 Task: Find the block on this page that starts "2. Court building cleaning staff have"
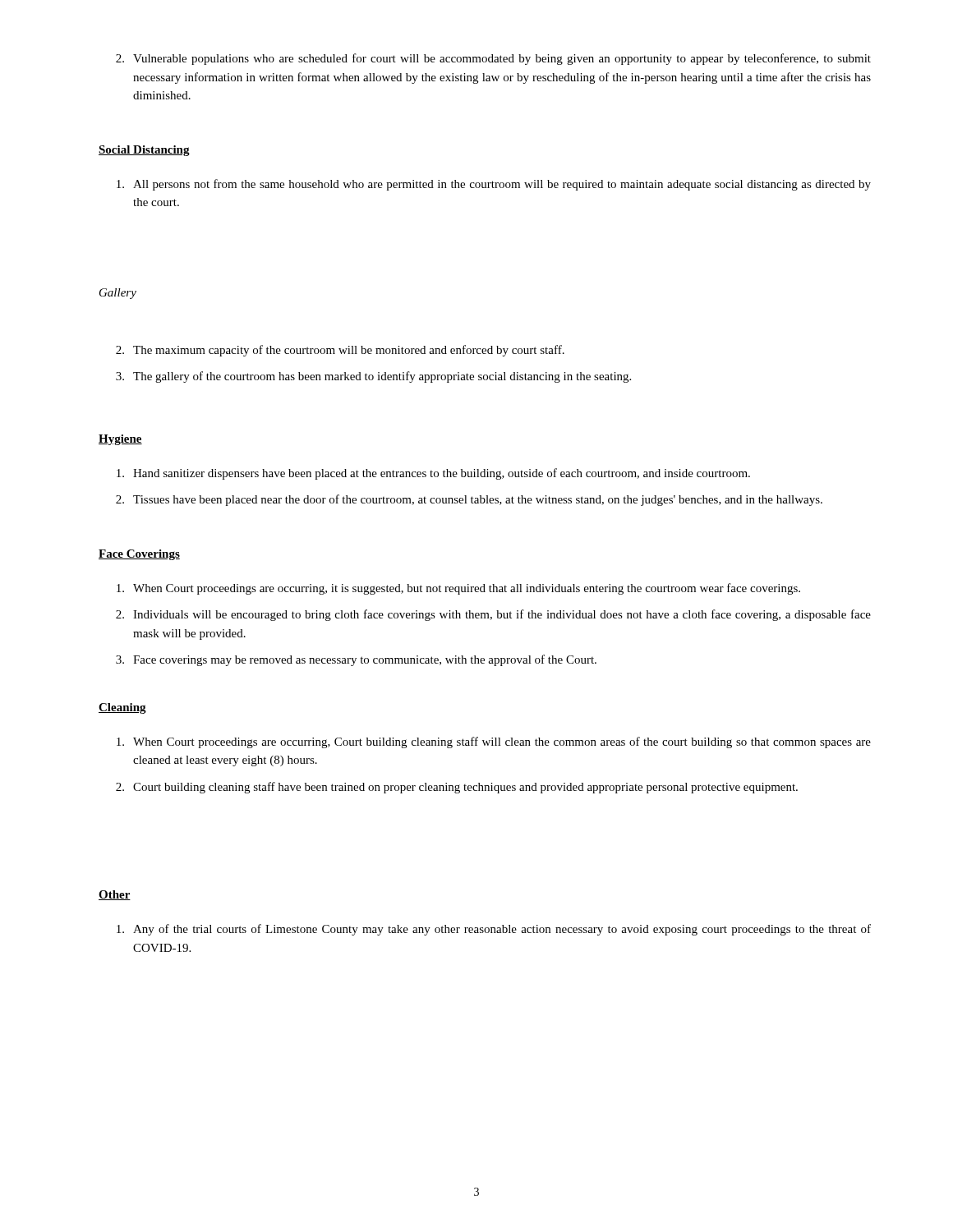click(485, 787)
